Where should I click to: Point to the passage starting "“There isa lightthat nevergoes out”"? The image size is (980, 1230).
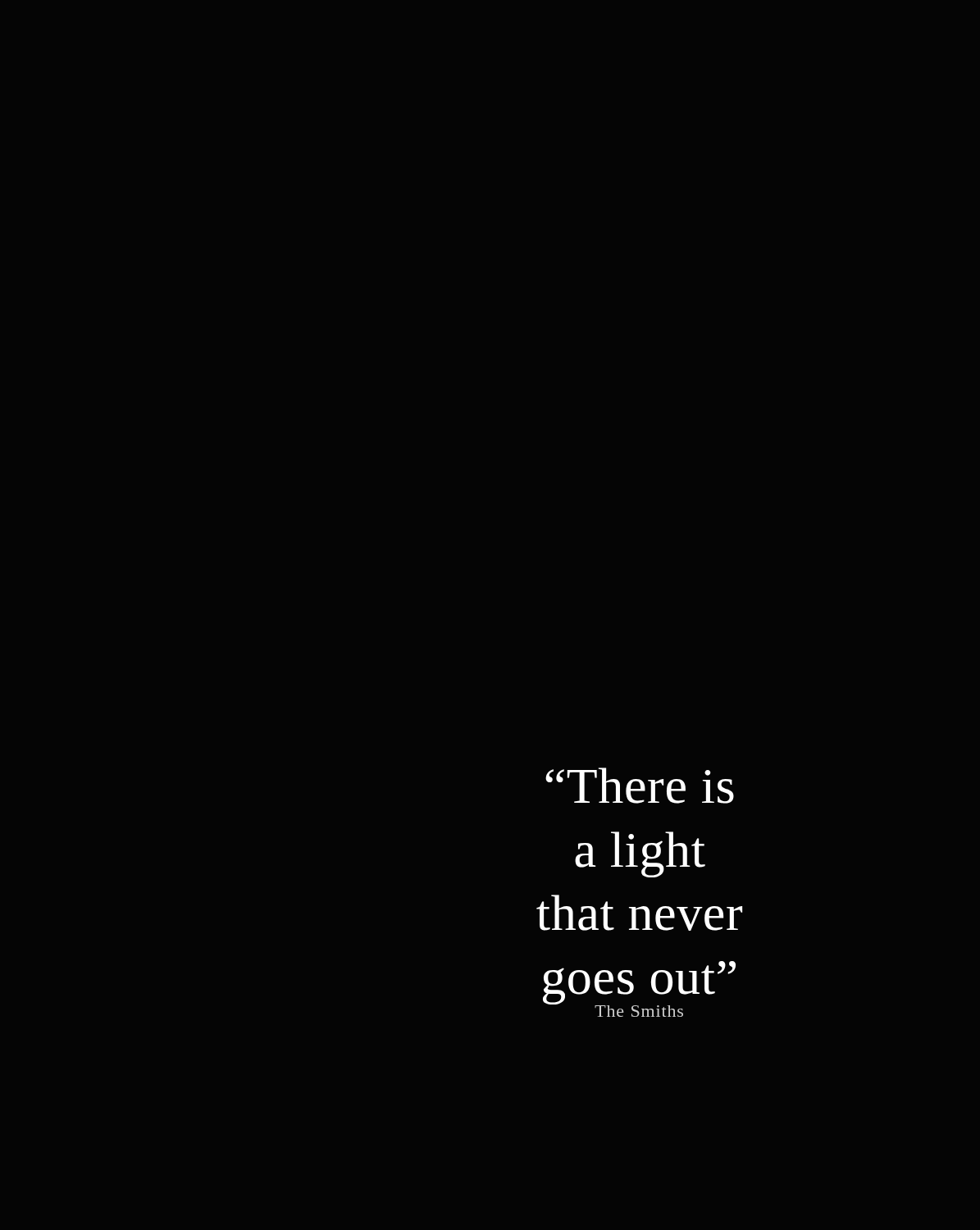pos(640,881)
